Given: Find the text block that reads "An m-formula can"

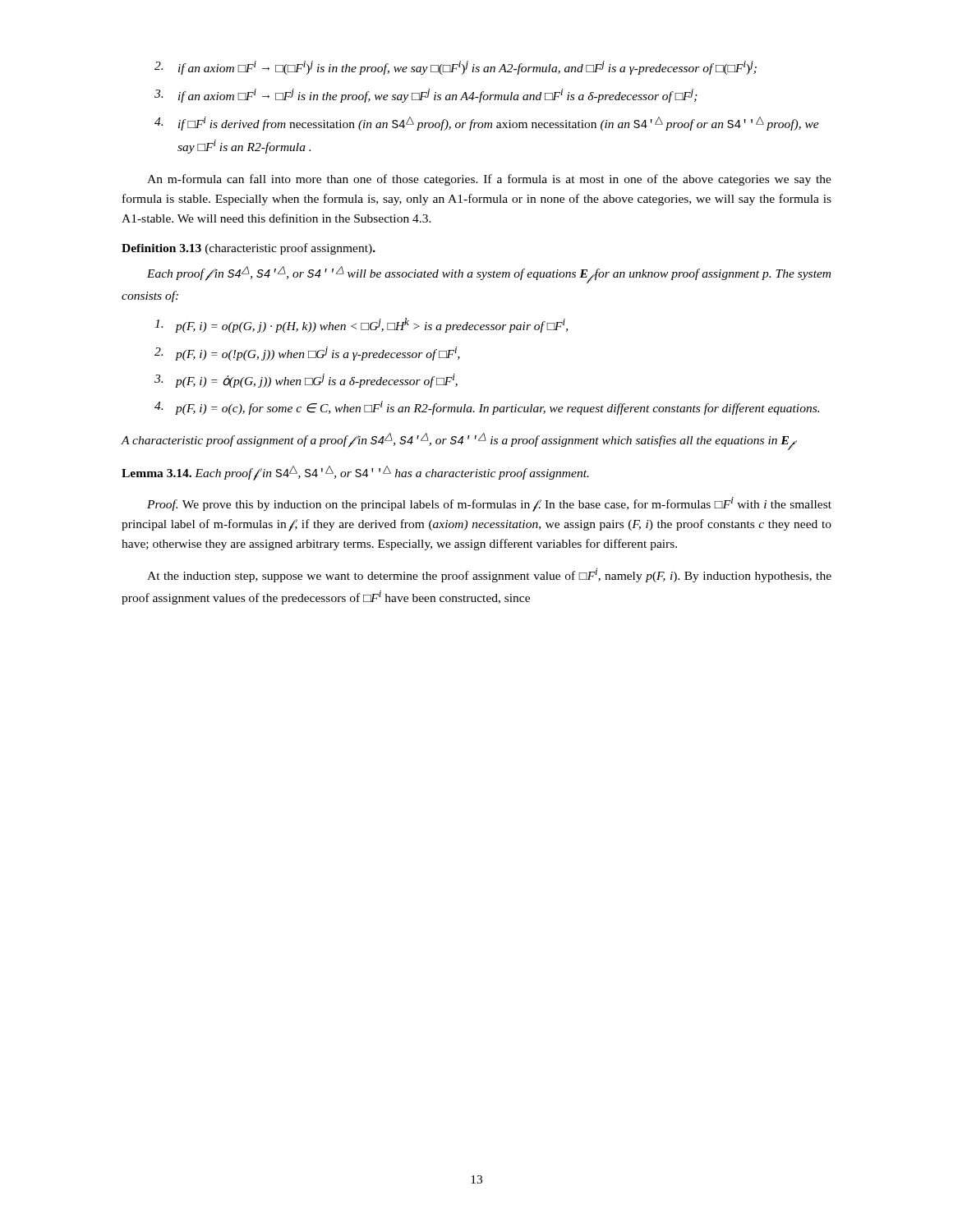Looking at the screenshot, I should (476, 198).
